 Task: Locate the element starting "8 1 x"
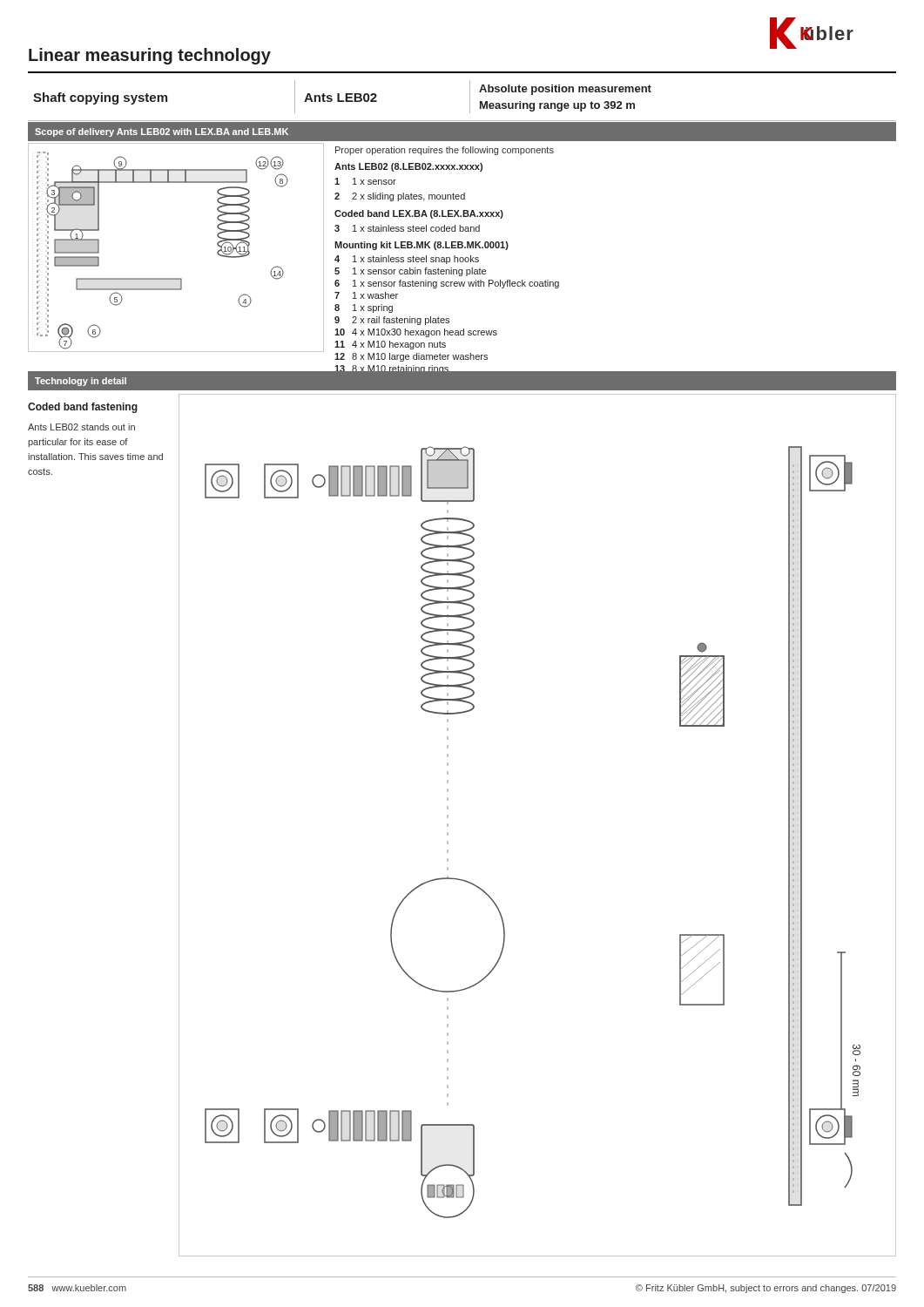[364, 308]
